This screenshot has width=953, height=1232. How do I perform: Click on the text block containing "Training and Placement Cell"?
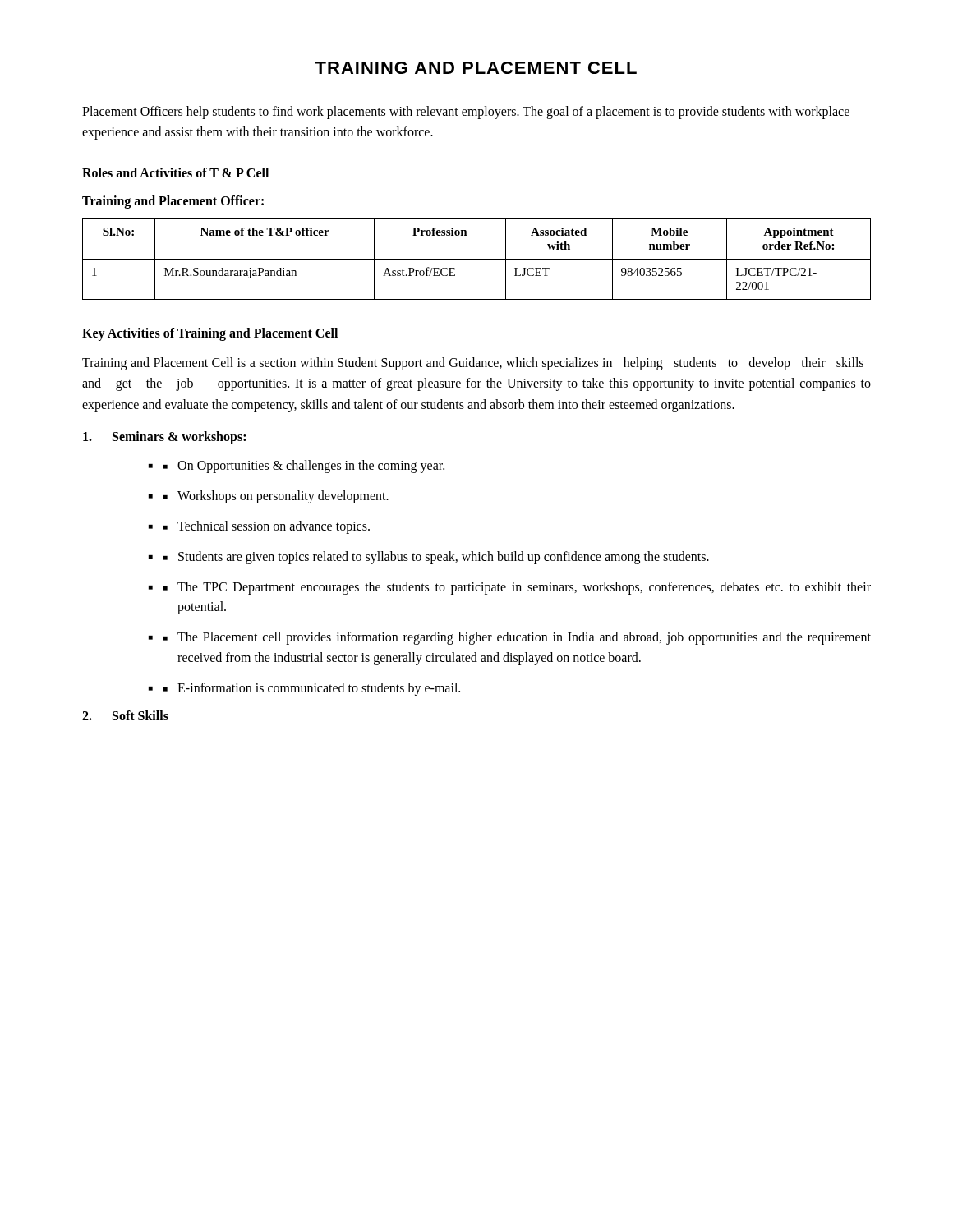click(x=476, y=383)
